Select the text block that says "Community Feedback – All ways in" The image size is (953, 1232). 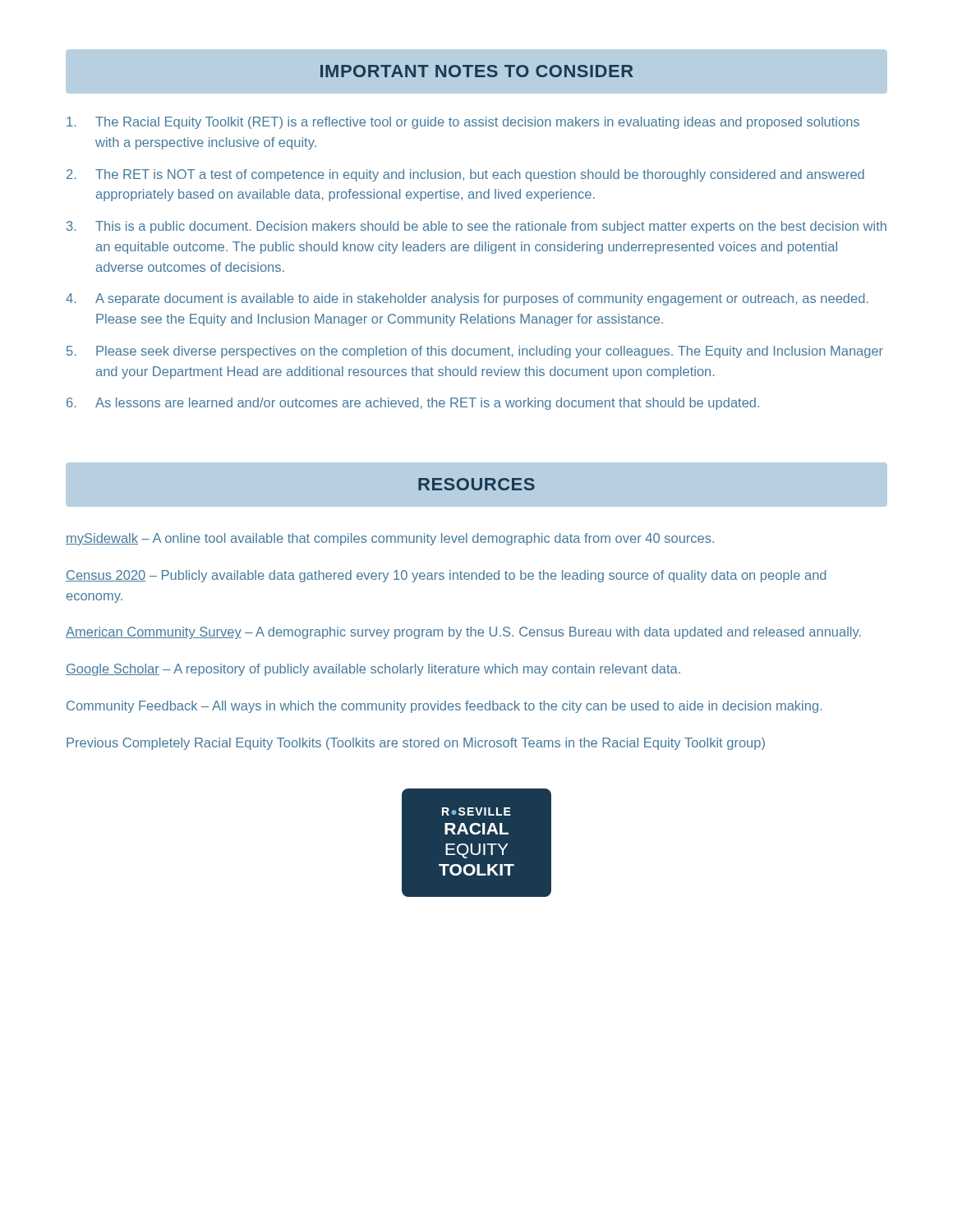click(444, 705)
